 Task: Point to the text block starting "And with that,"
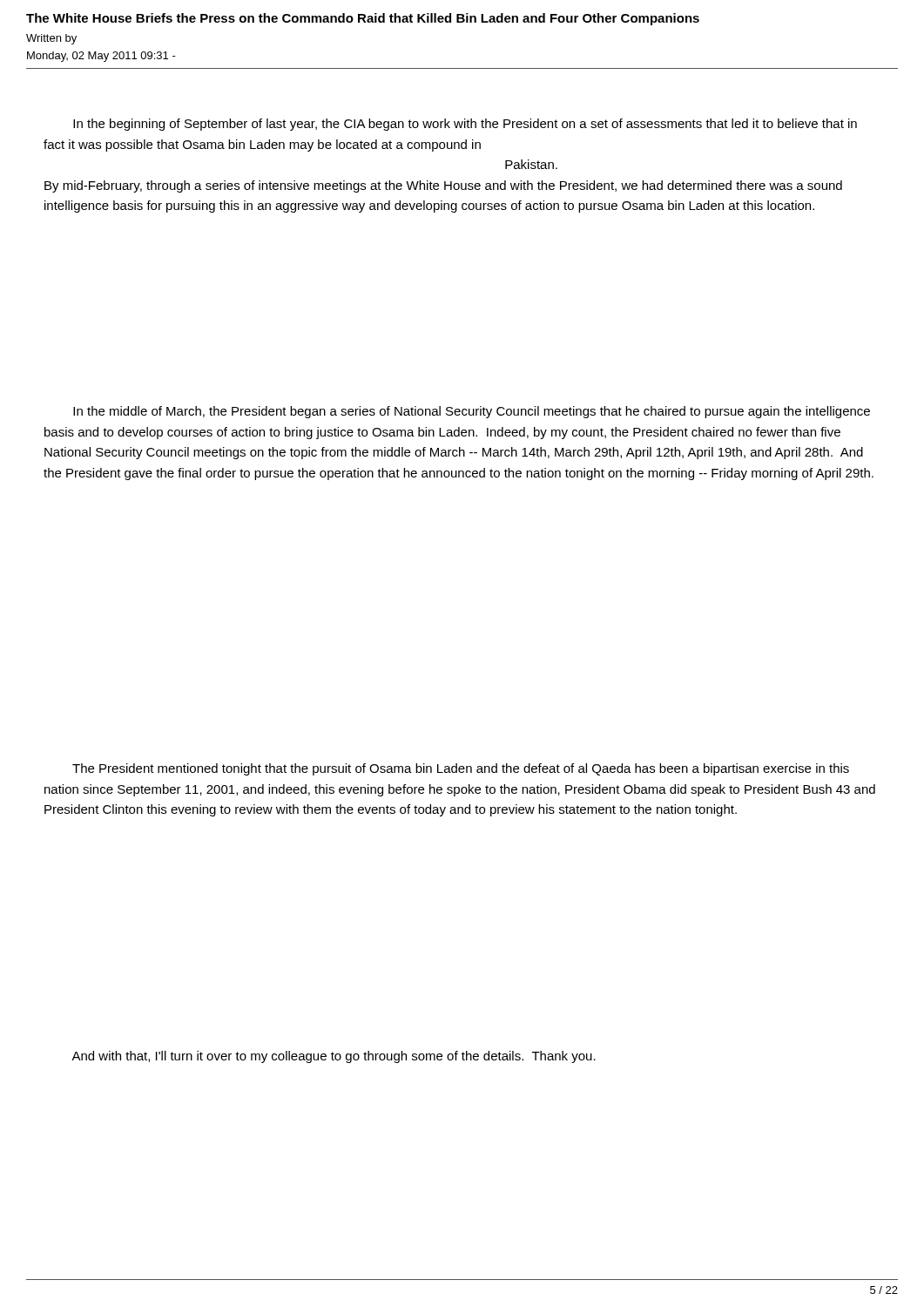(320, 1056)
